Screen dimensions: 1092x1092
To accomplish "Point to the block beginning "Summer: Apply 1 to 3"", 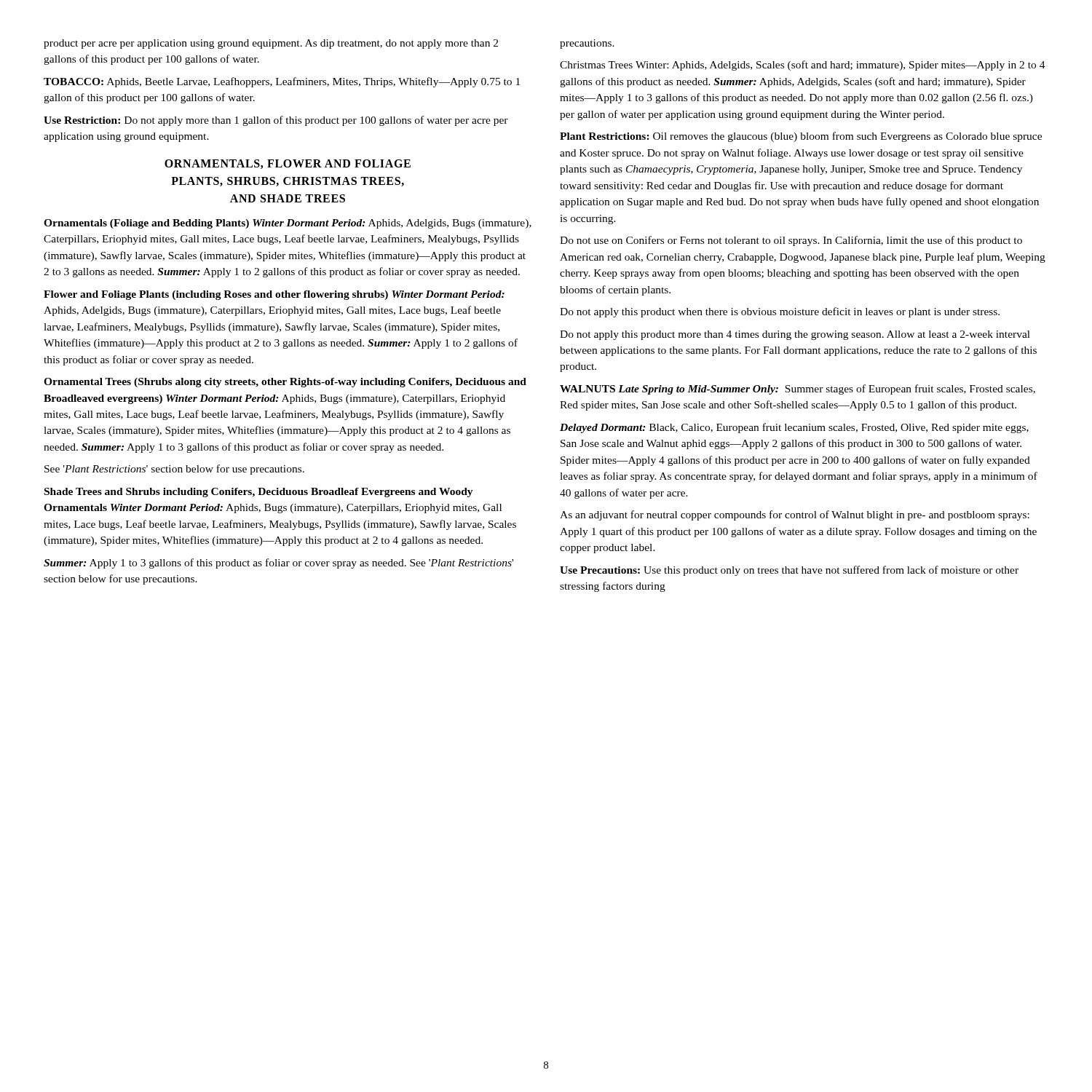I will click(279, 570).
